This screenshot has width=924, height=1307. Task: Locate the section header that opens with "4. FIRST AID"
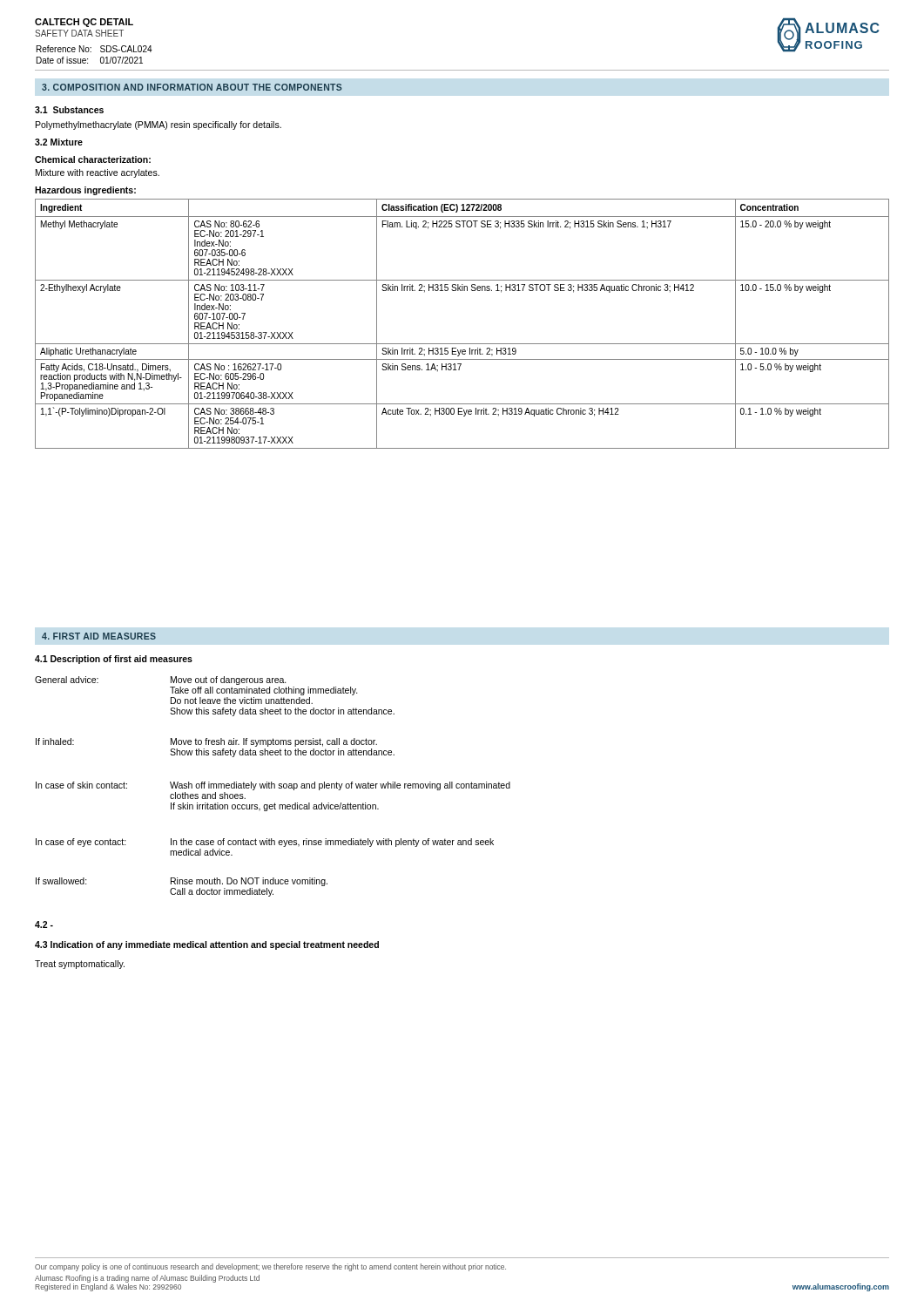pos(99,636)
